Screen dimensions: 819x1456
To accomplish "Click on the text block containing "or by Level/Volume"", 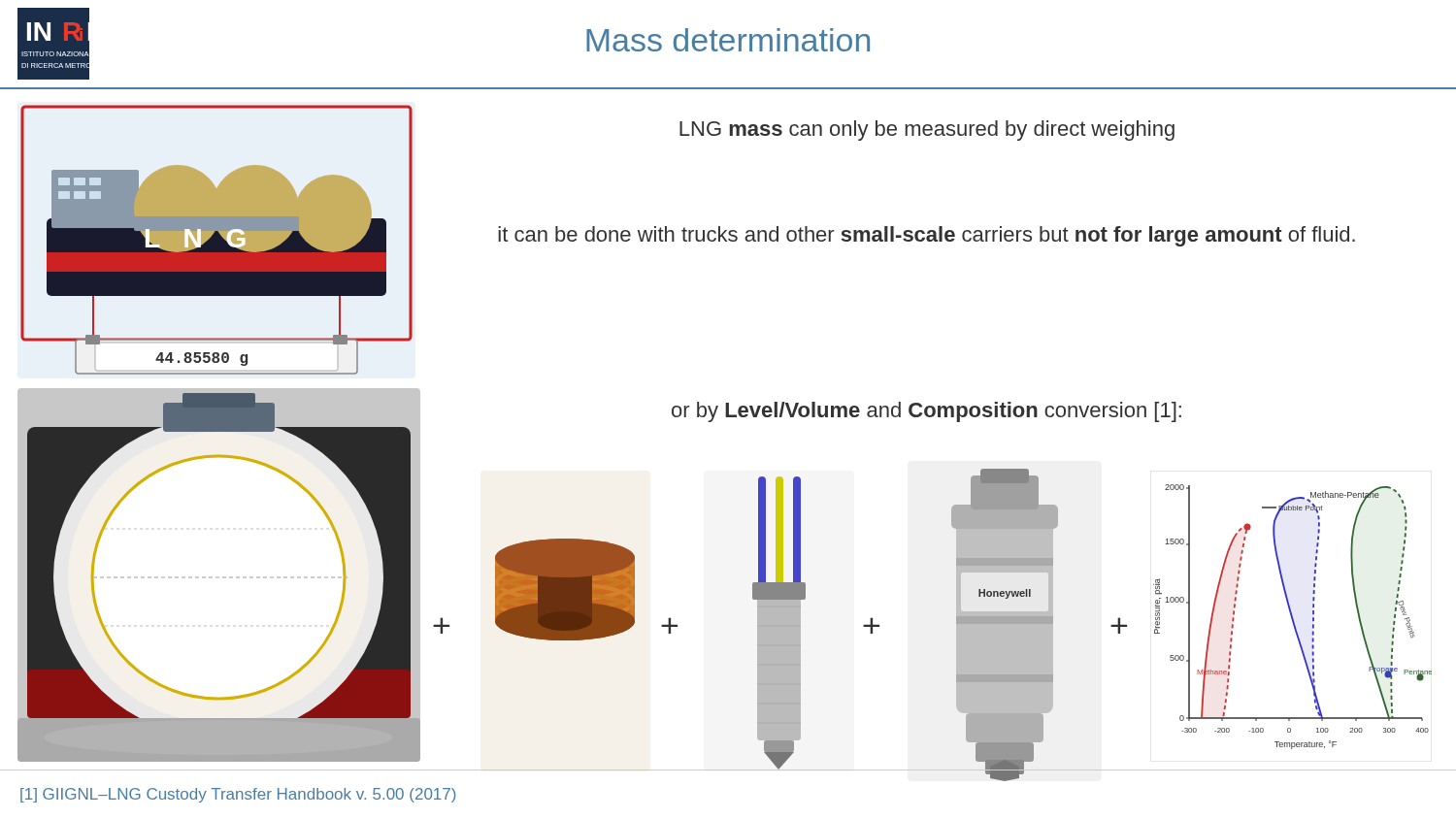I will point(927,410).
